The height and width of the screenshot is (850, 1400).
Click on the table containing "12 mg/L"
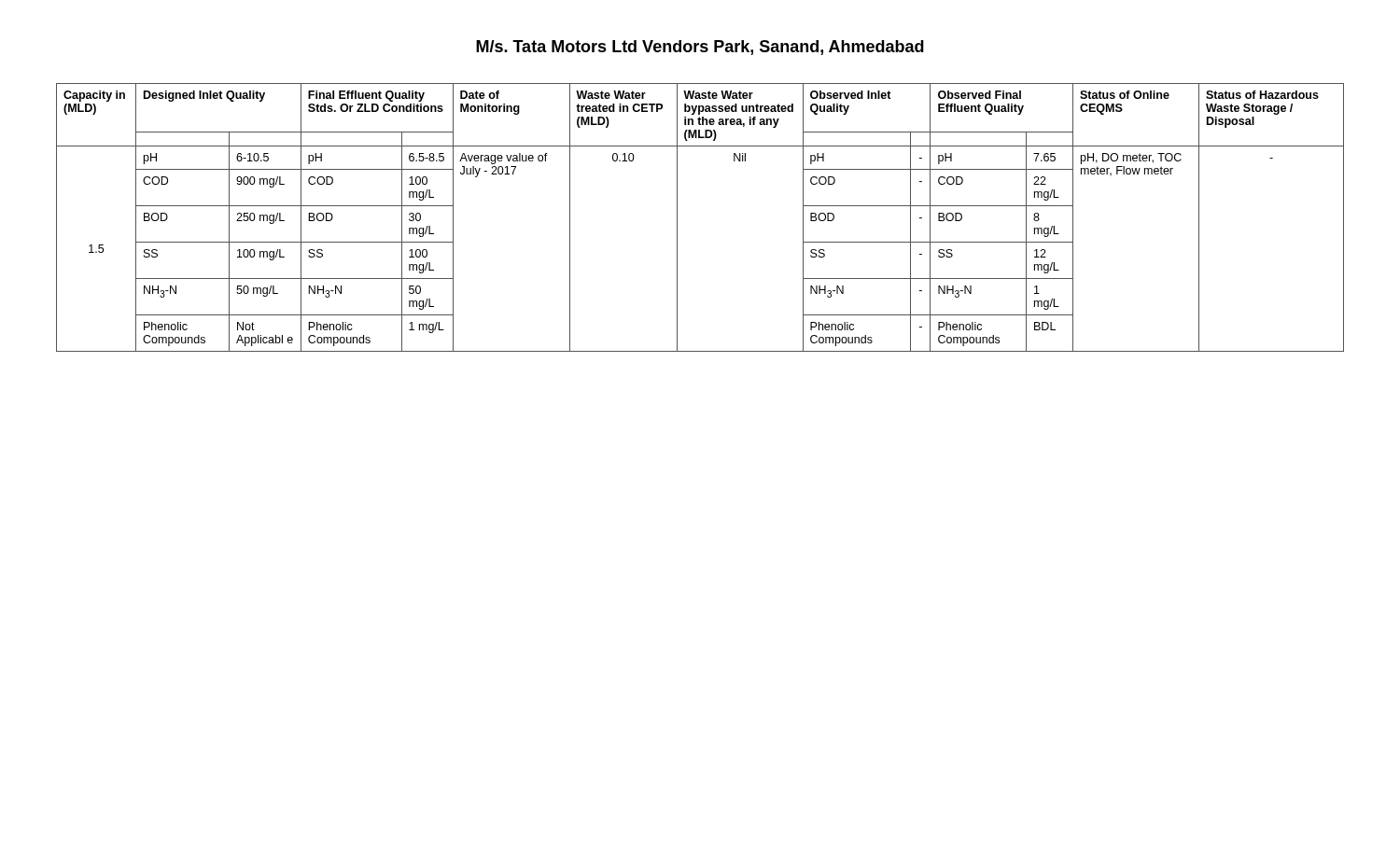pyautogui.click(x=700, y=217)
